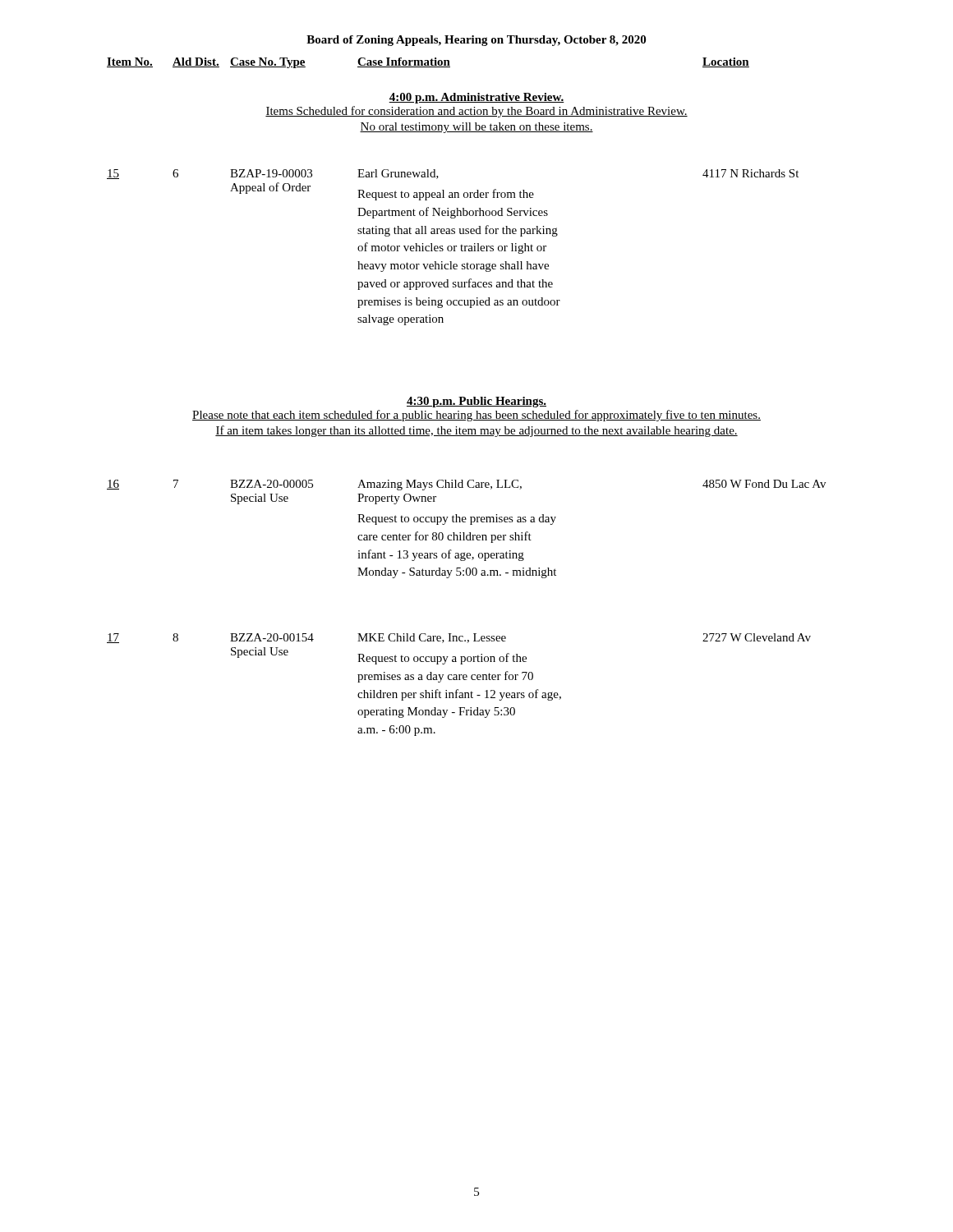Locate the text block that reads "15 6 BZAP-19-00003 Appeal of Order"

pyautogui.click(x=476, y=248)
